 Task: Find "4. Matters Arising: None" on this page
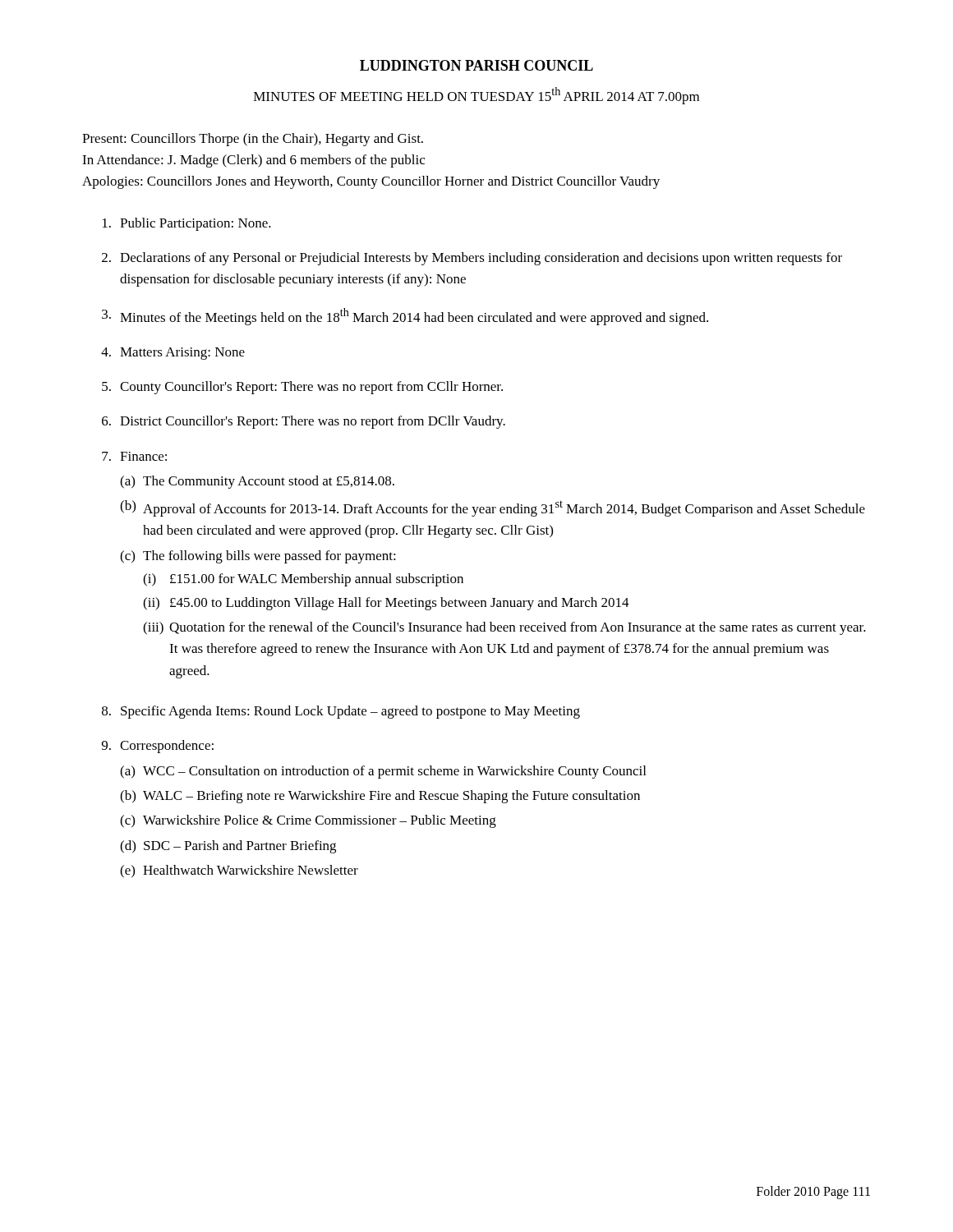(x=173, y=354)
